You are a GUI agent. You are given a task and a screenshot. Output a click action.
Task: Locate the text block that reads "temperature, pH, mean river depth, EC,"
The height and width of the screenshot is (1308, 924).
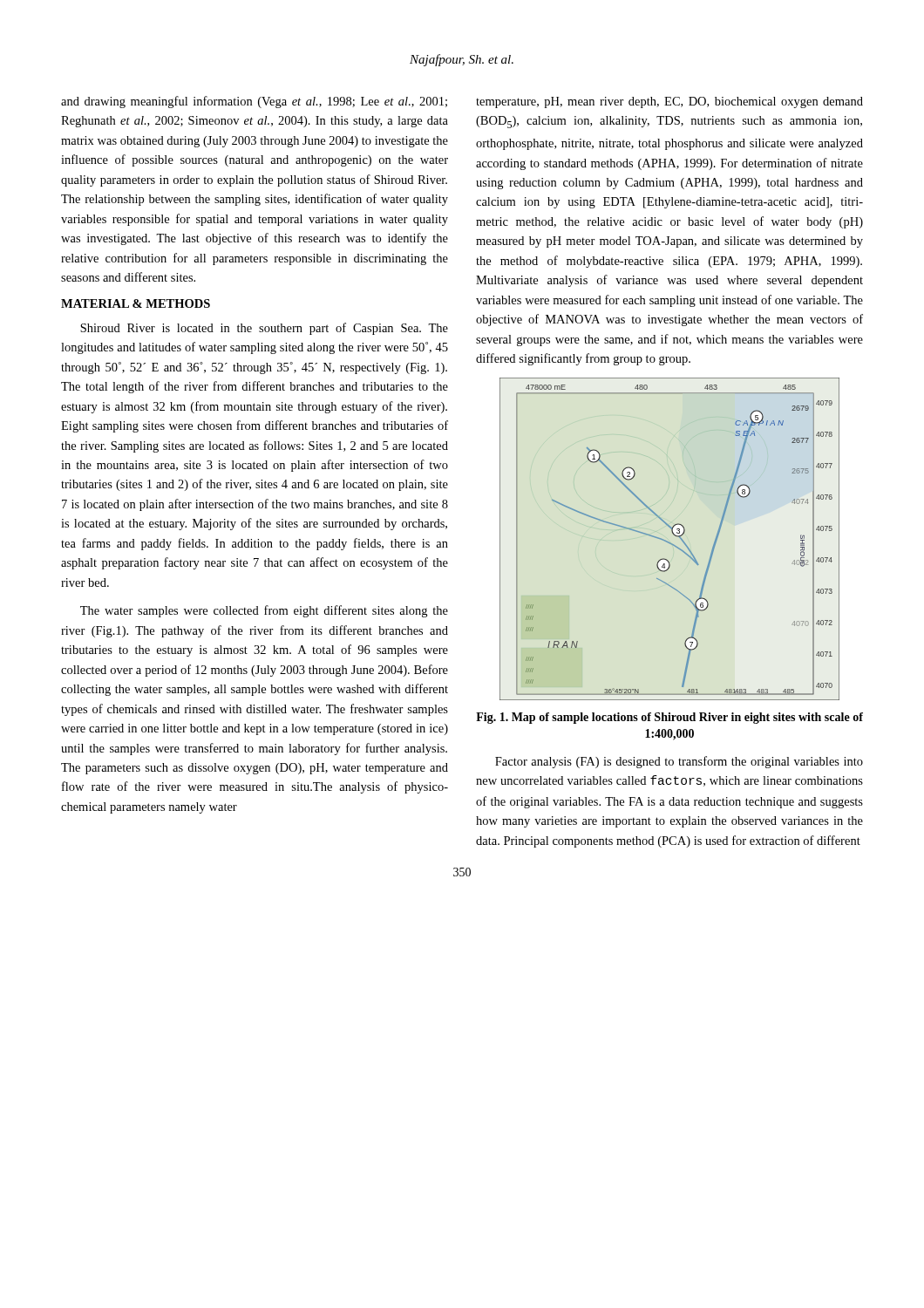tap(669, 230)
